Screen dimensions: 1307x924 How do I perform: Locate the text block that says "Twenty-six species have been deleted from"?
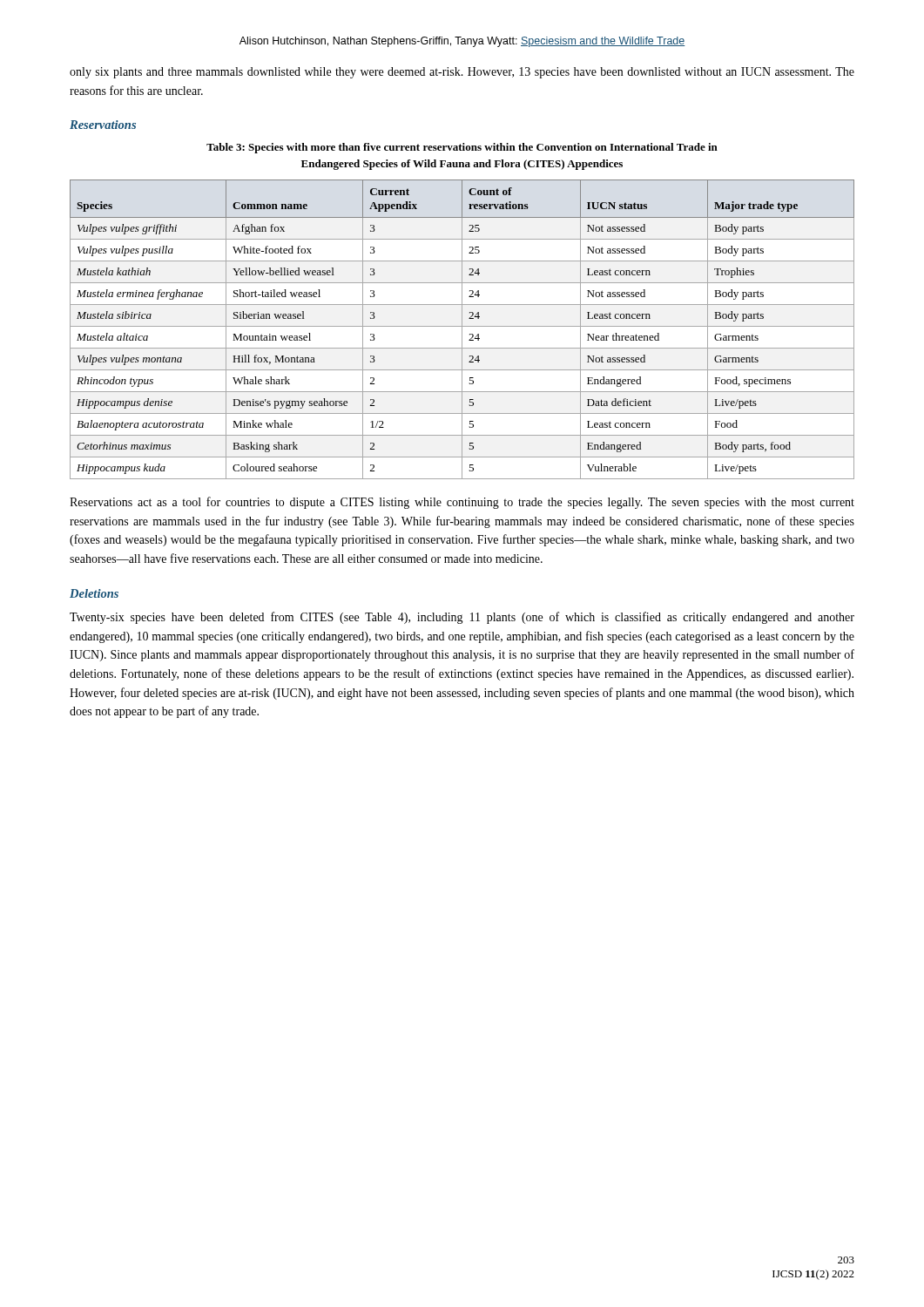tap(462, 664)
